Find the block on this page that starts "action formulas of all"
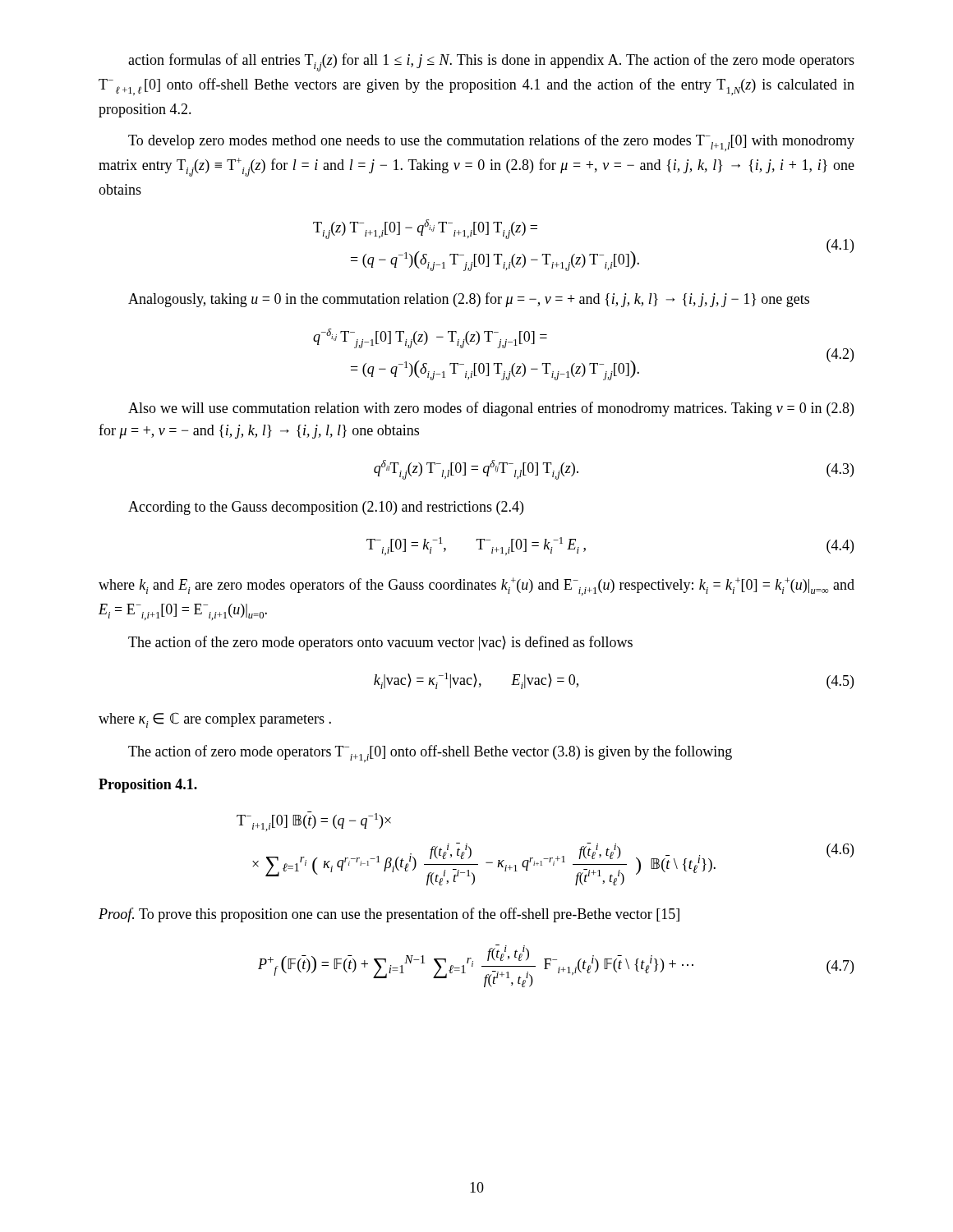The width and height of the screenshot is (953, 1232). pos(476,85)
